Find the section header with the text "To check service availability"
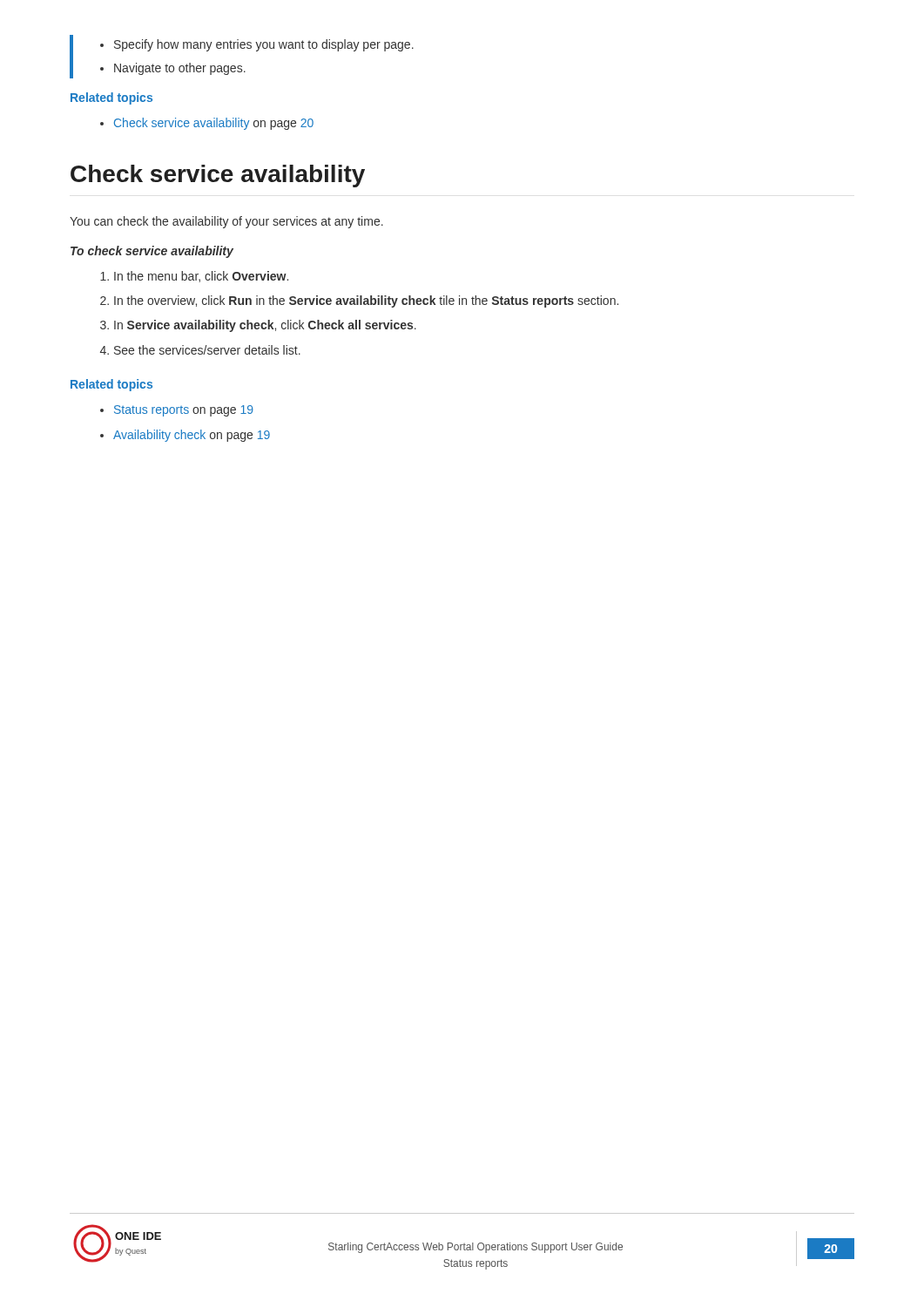 tap(151, 251)
